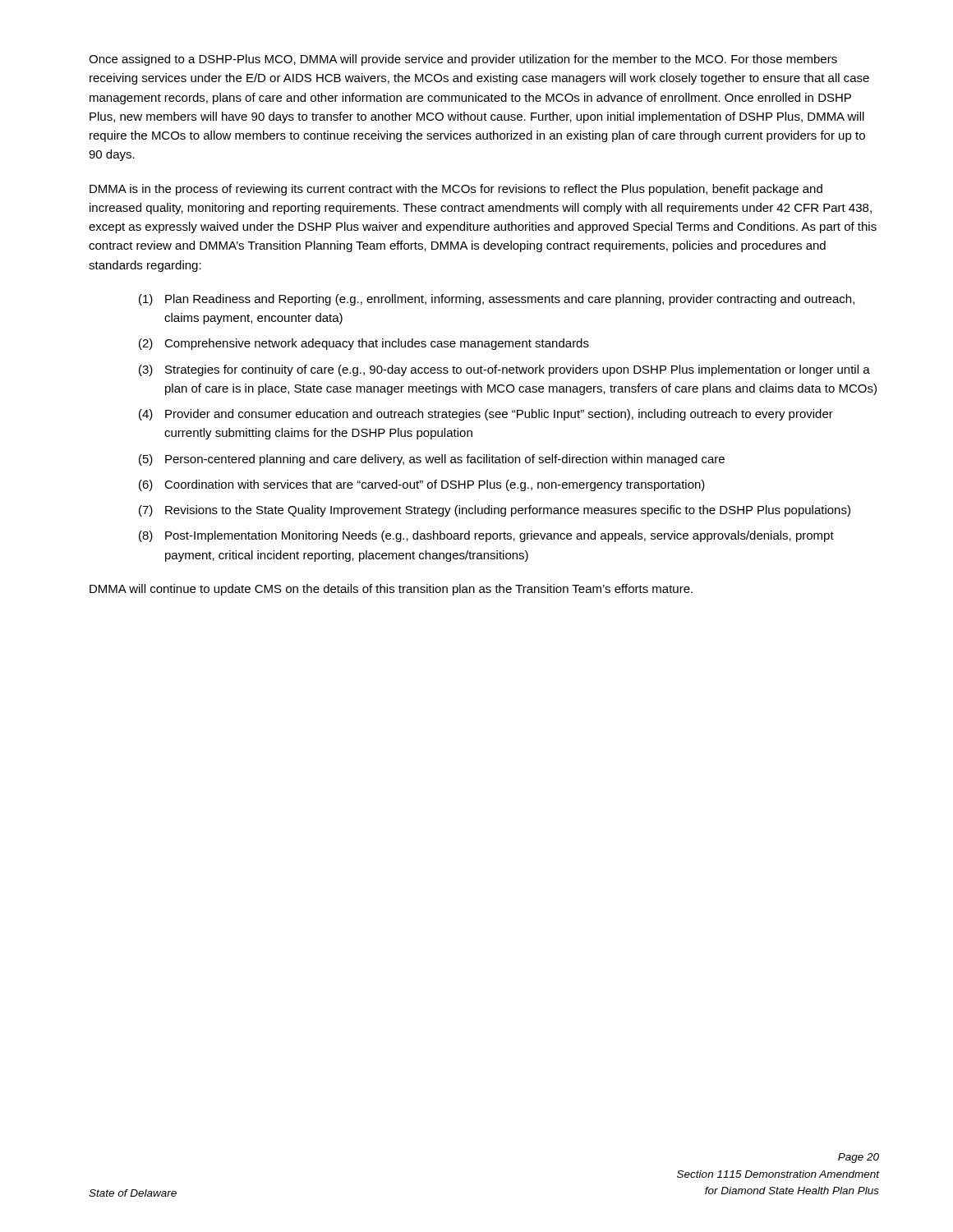Find the list item that says "(2) Comprehensive network adequacy that includes case"
Viewport: 953px width, 1232px height.
tap(509, 343)
